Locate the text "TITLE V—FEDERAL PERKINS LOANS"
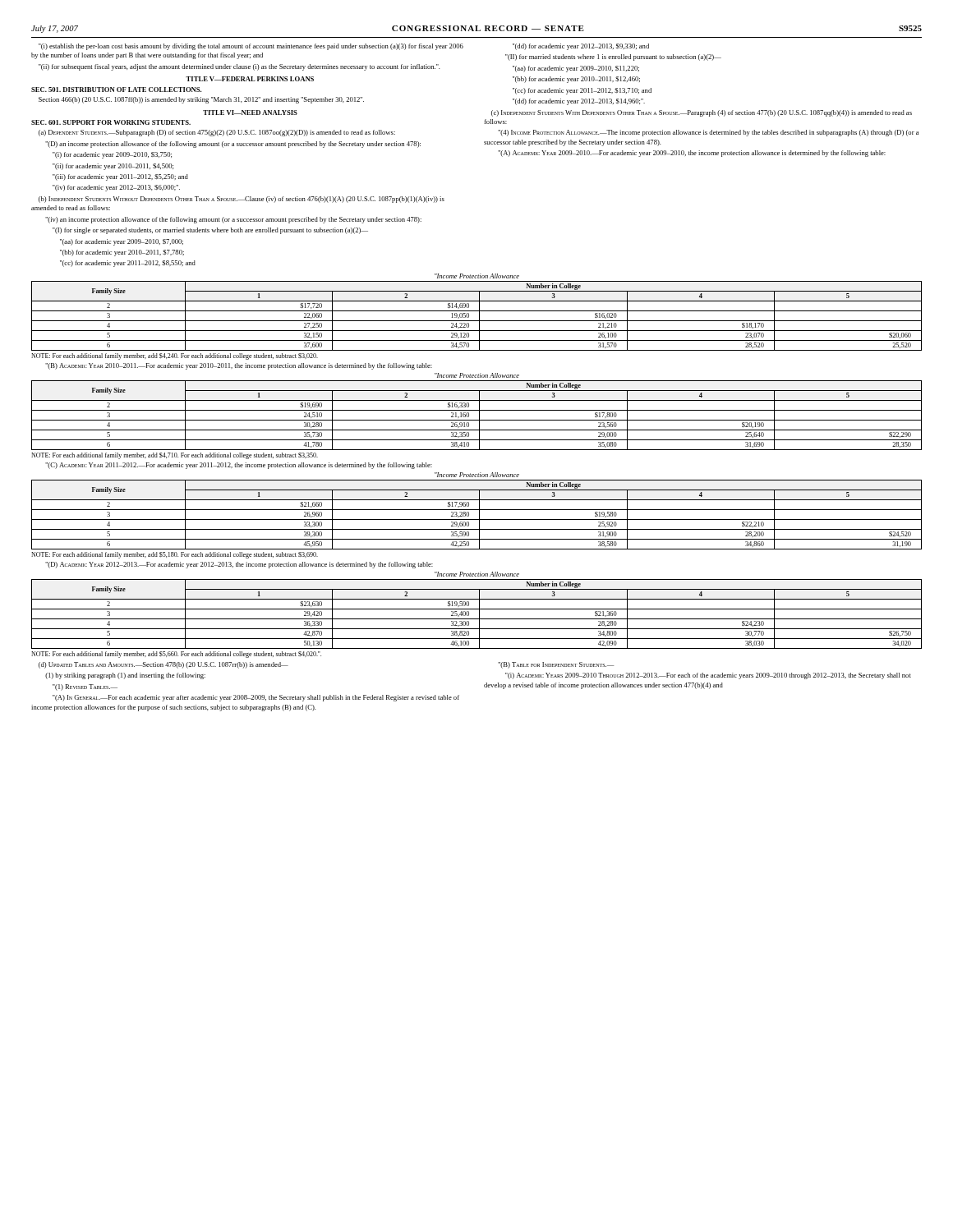 coord(250,79)
